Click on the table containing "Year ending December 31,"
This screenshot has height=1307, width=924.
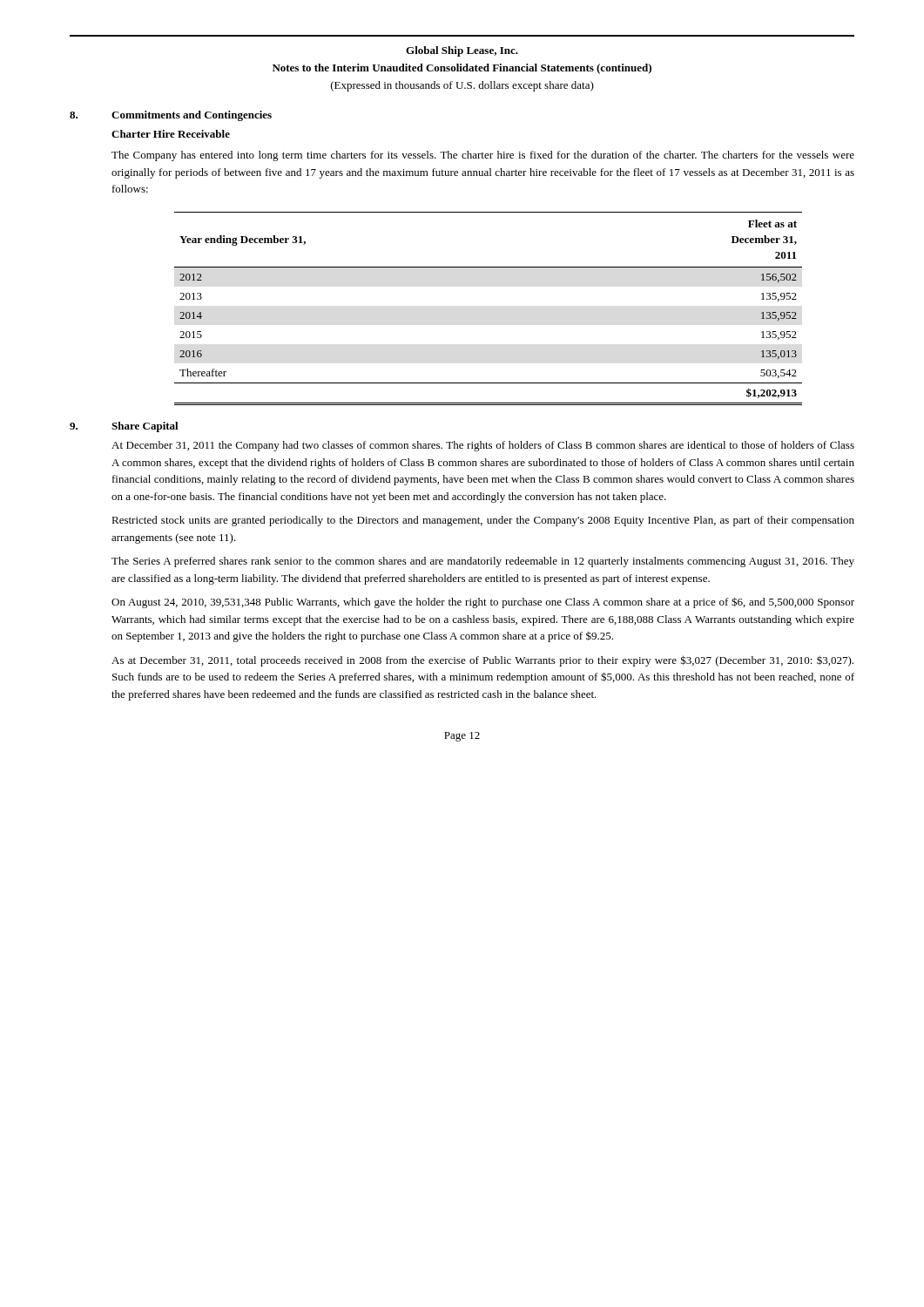click(488, 308)
